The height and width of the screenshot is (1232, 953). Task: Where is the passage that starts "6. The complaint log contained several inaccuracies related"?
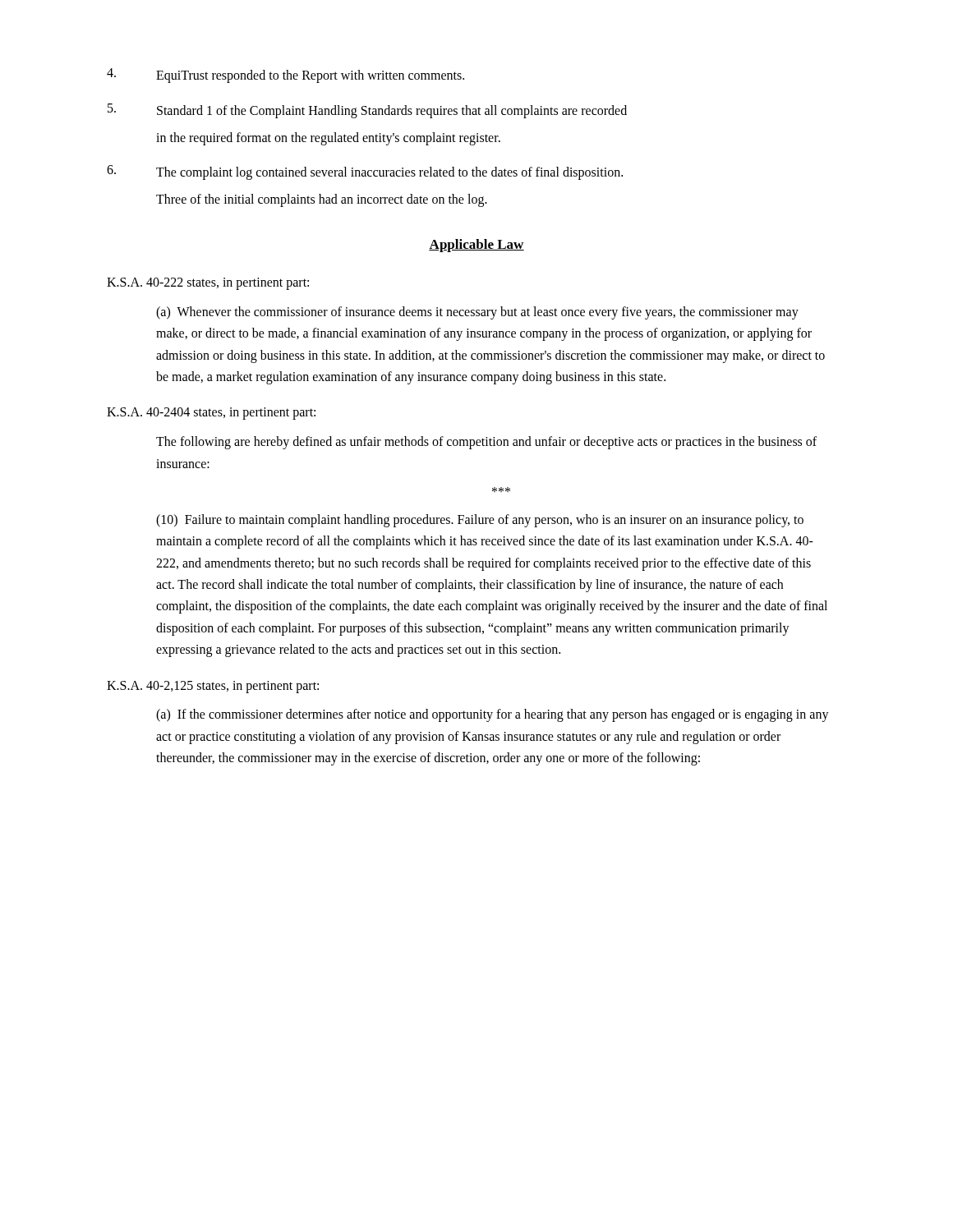[476, 173]
